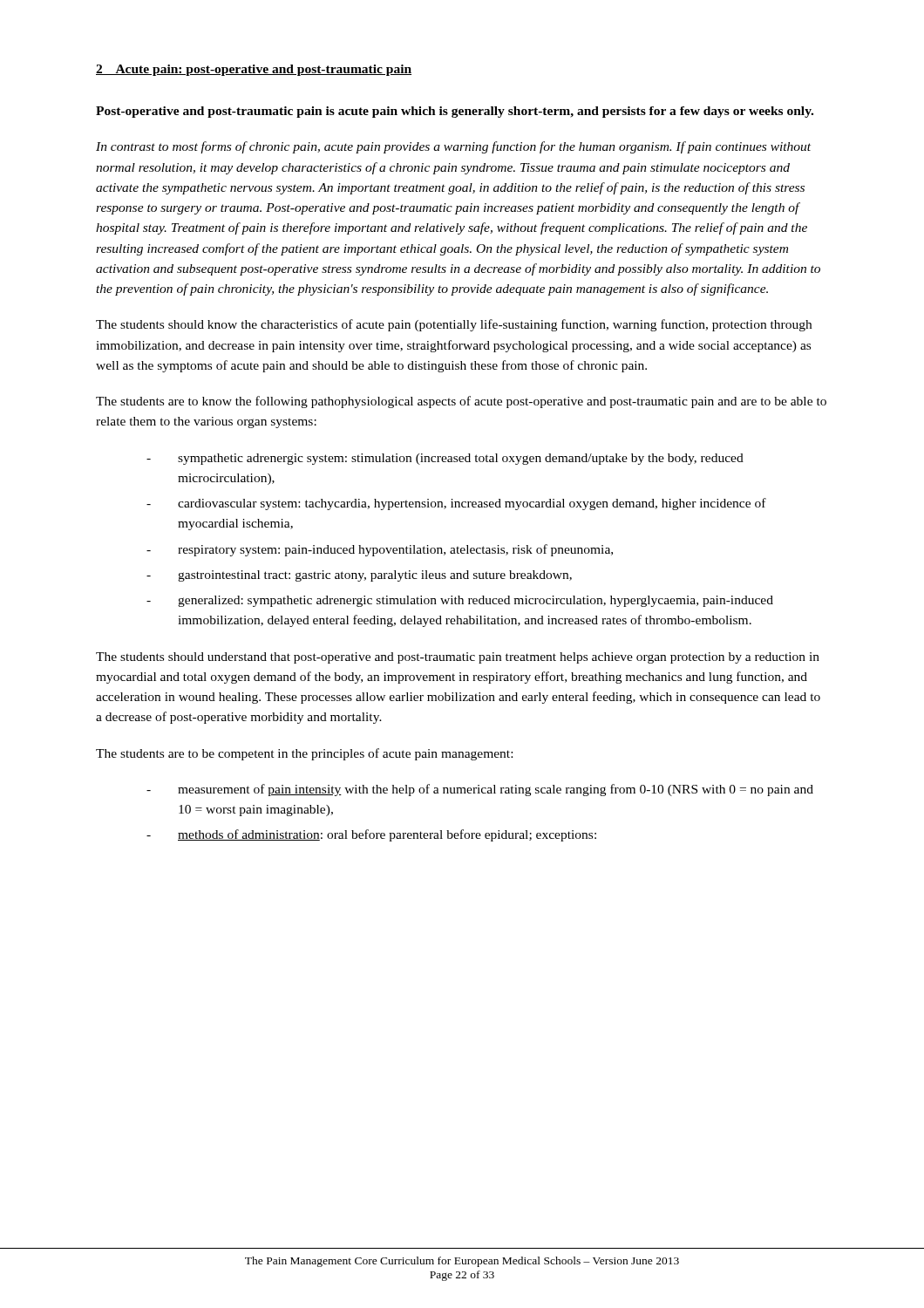Point to the block starting "The students are to be"
The height and width of the screenshot is (1308, 924).
[x=305, y=753]
